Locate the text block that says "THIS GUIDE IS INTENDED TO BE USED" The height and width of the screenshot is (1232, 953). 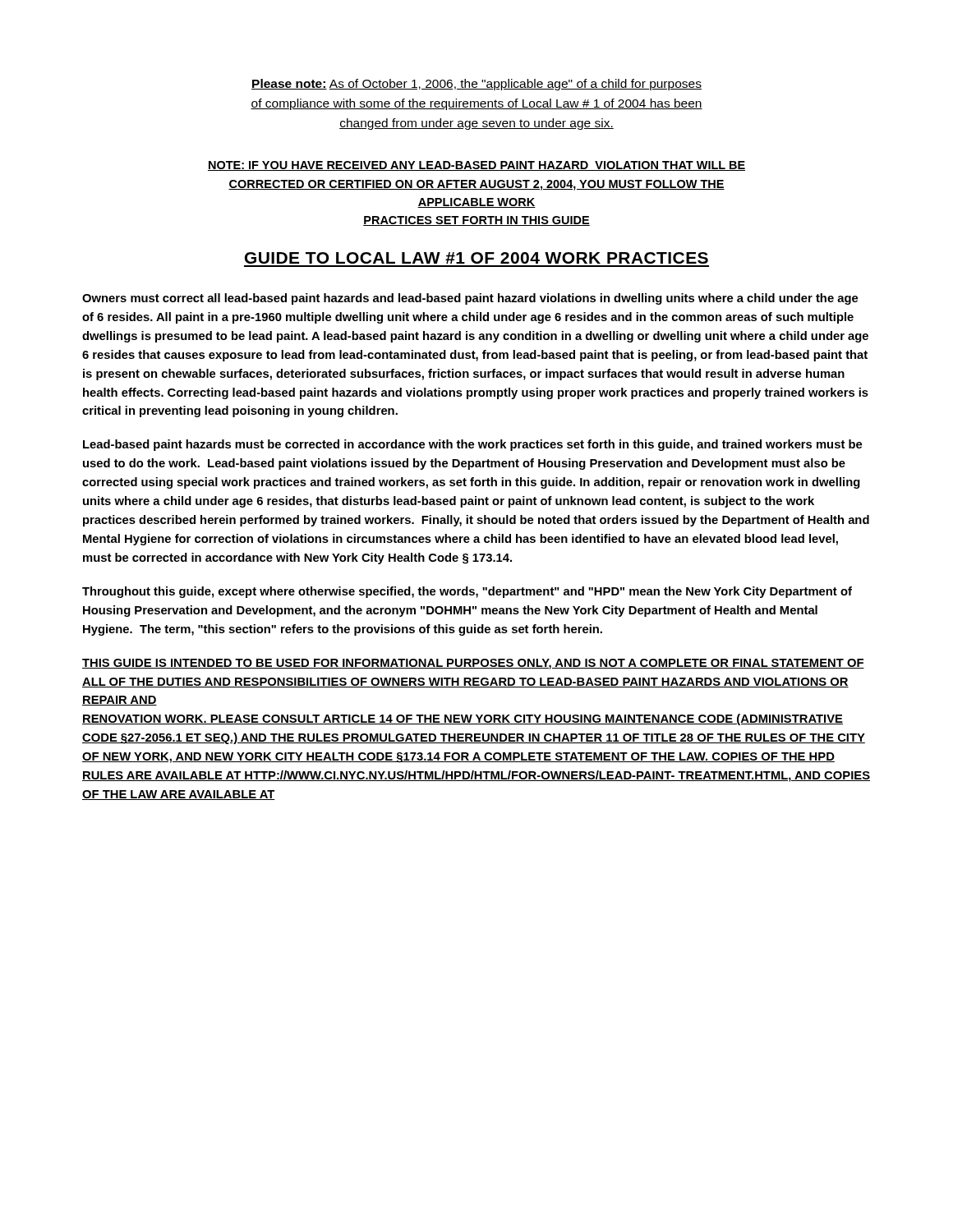coord(476,728)
